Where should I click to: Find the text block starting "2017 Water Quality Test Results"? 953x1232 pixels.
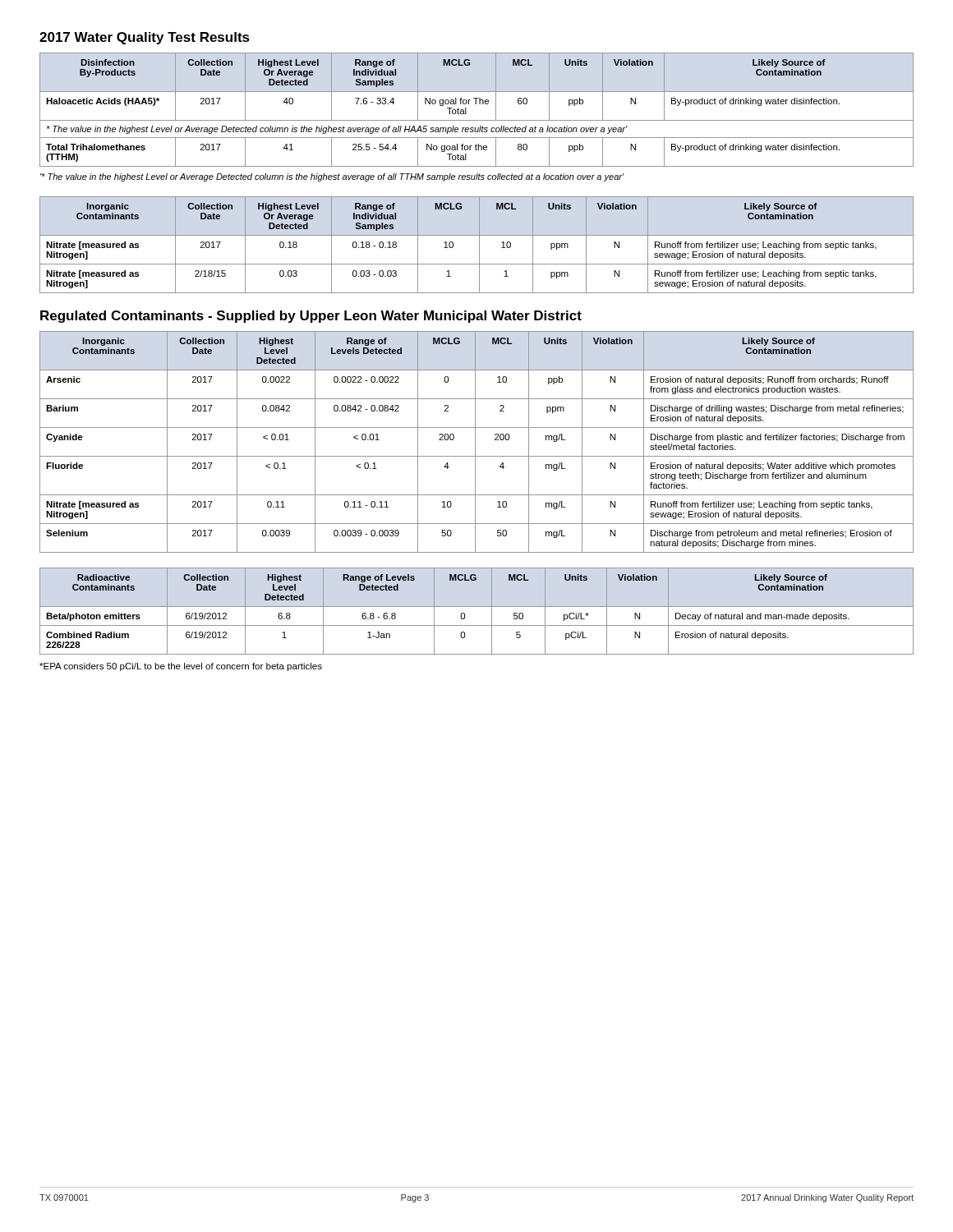145,37
